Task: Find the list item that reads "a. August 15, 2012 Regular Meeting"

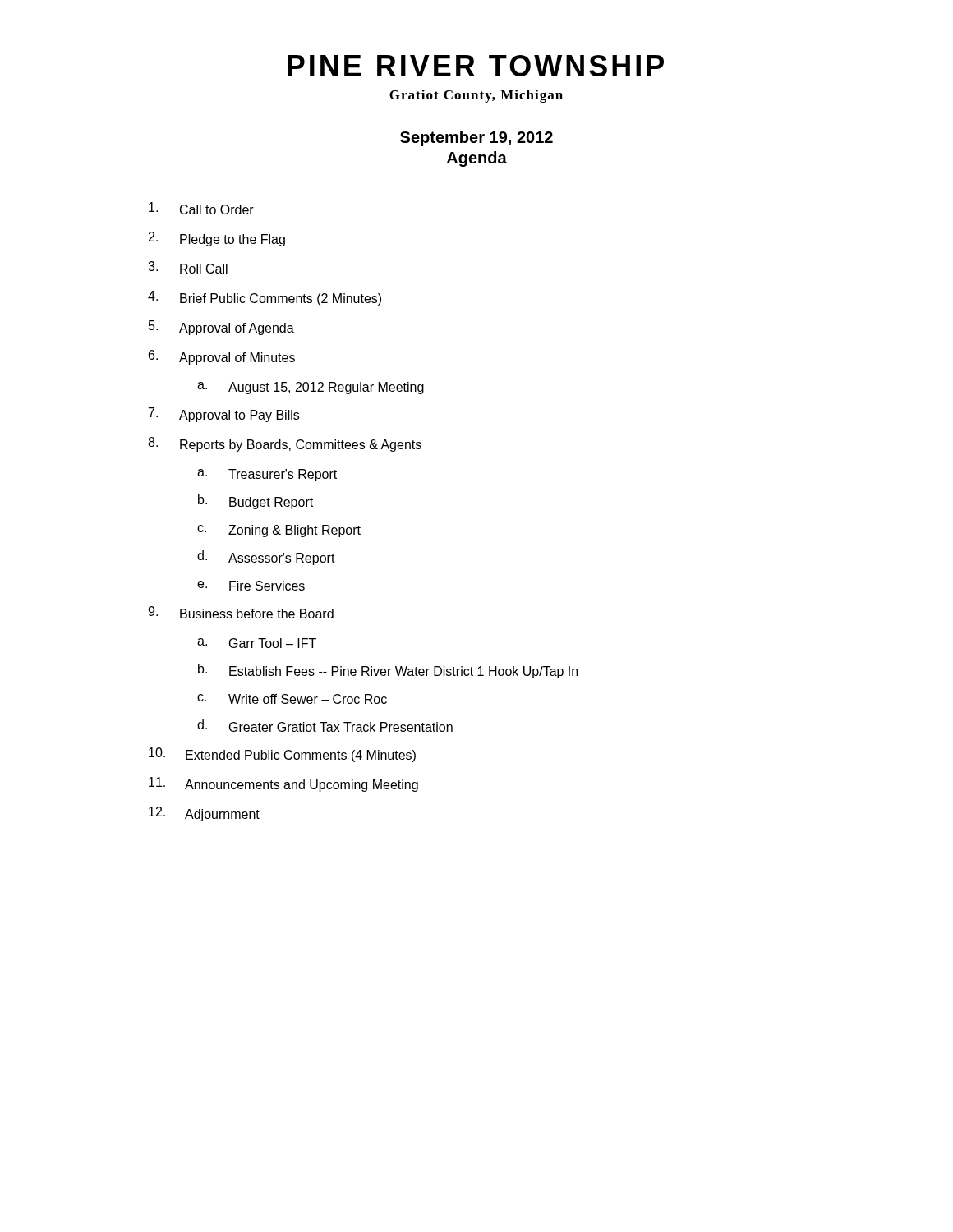Action: tap(311, 388)
